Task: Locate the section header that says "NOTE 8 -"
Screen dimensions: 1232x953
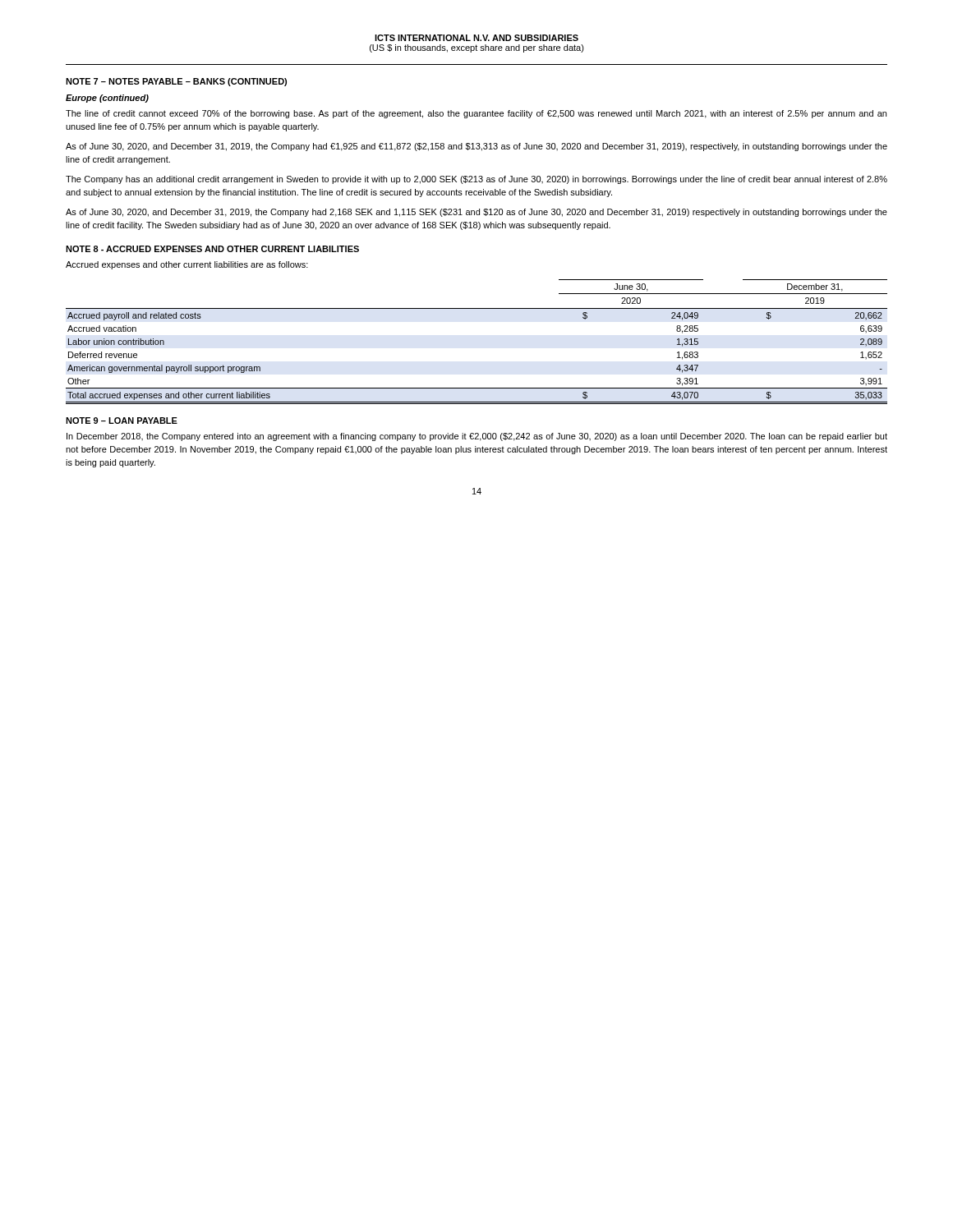Action: coord(213,248)
